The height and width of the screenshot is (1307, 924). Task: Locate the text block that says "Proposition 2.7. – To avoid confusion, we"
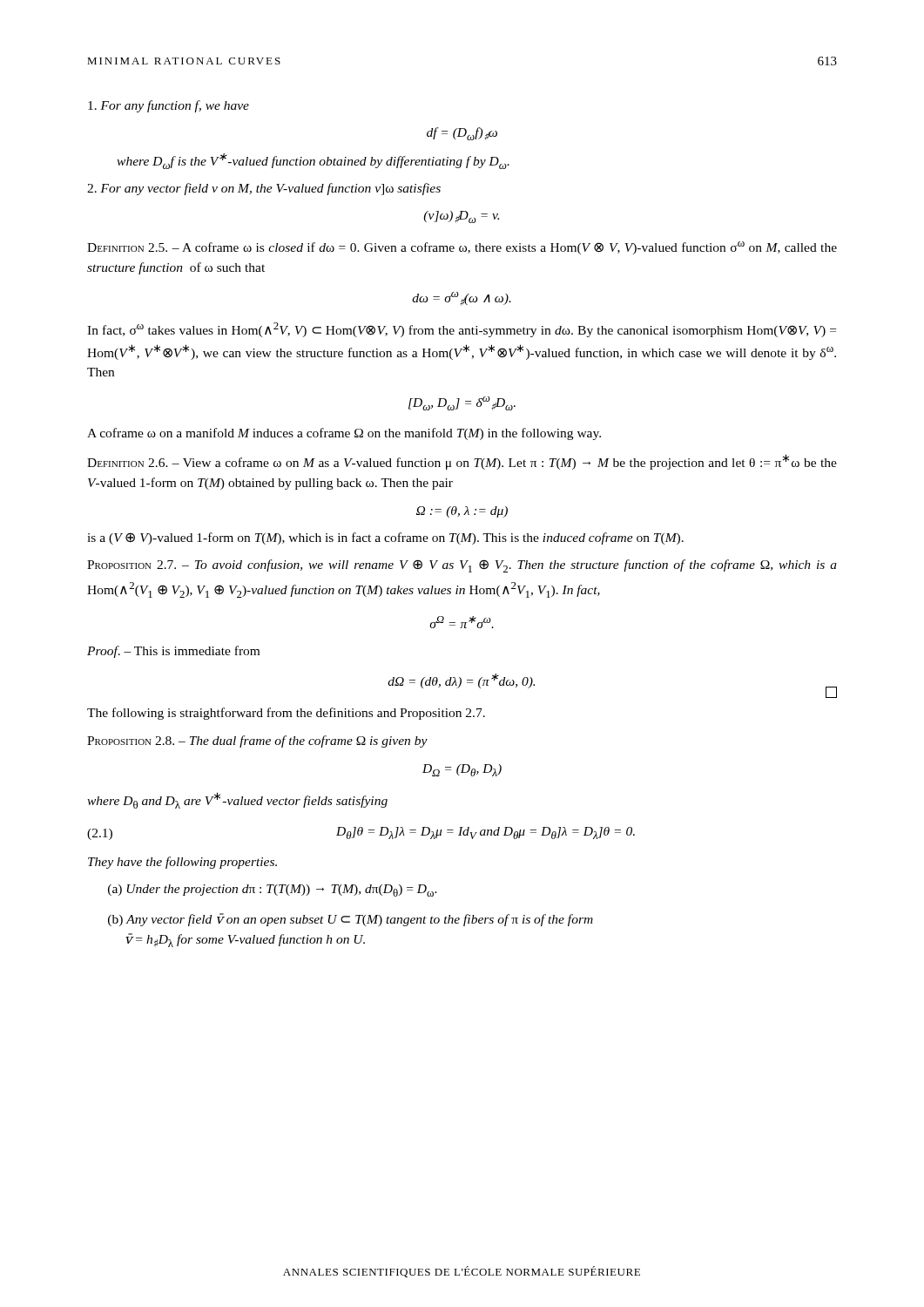click(462, 595)
